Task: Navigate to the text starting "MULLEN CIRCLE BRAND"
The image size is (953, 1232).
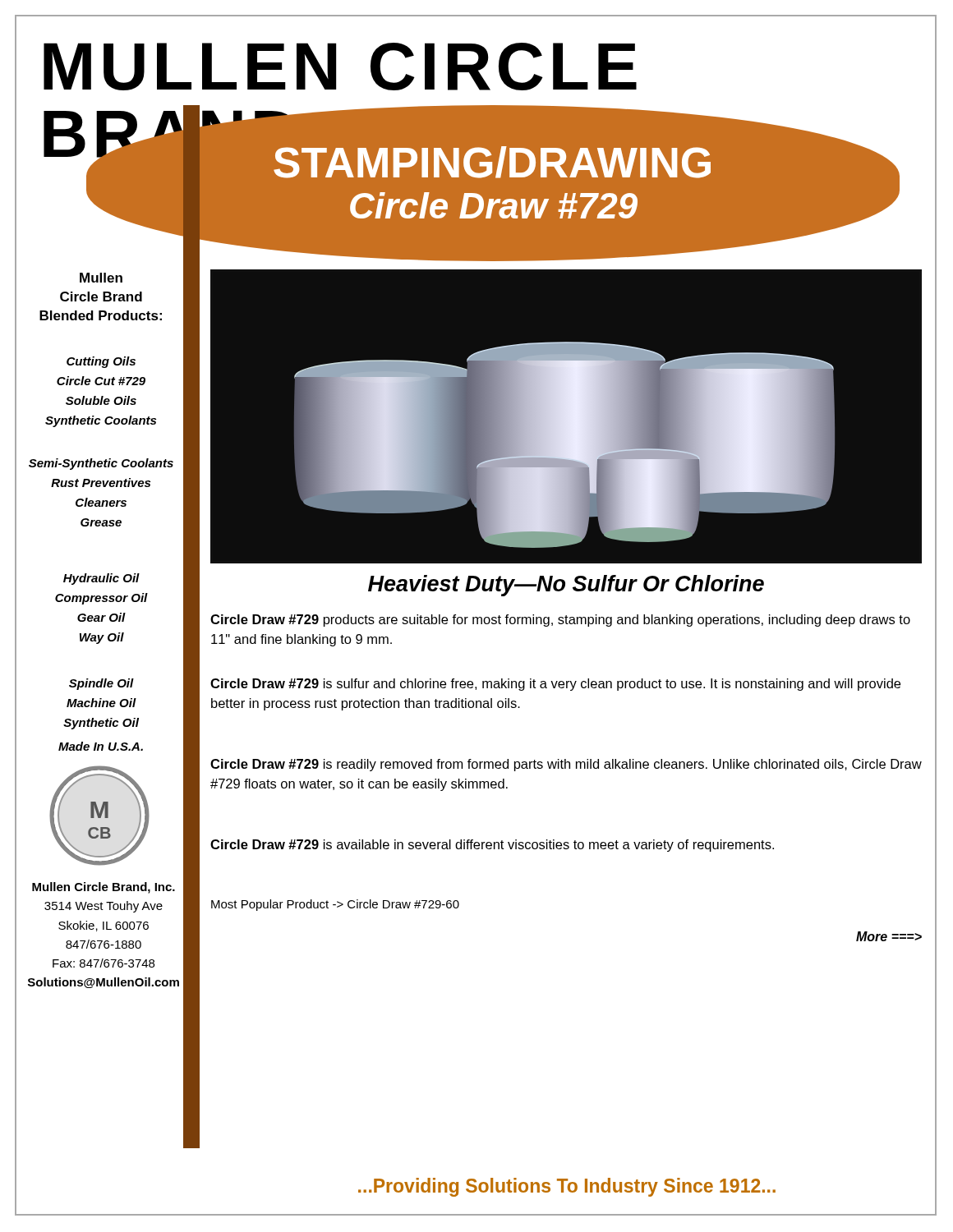Action: pyautogui.click(x=341, y=98)
